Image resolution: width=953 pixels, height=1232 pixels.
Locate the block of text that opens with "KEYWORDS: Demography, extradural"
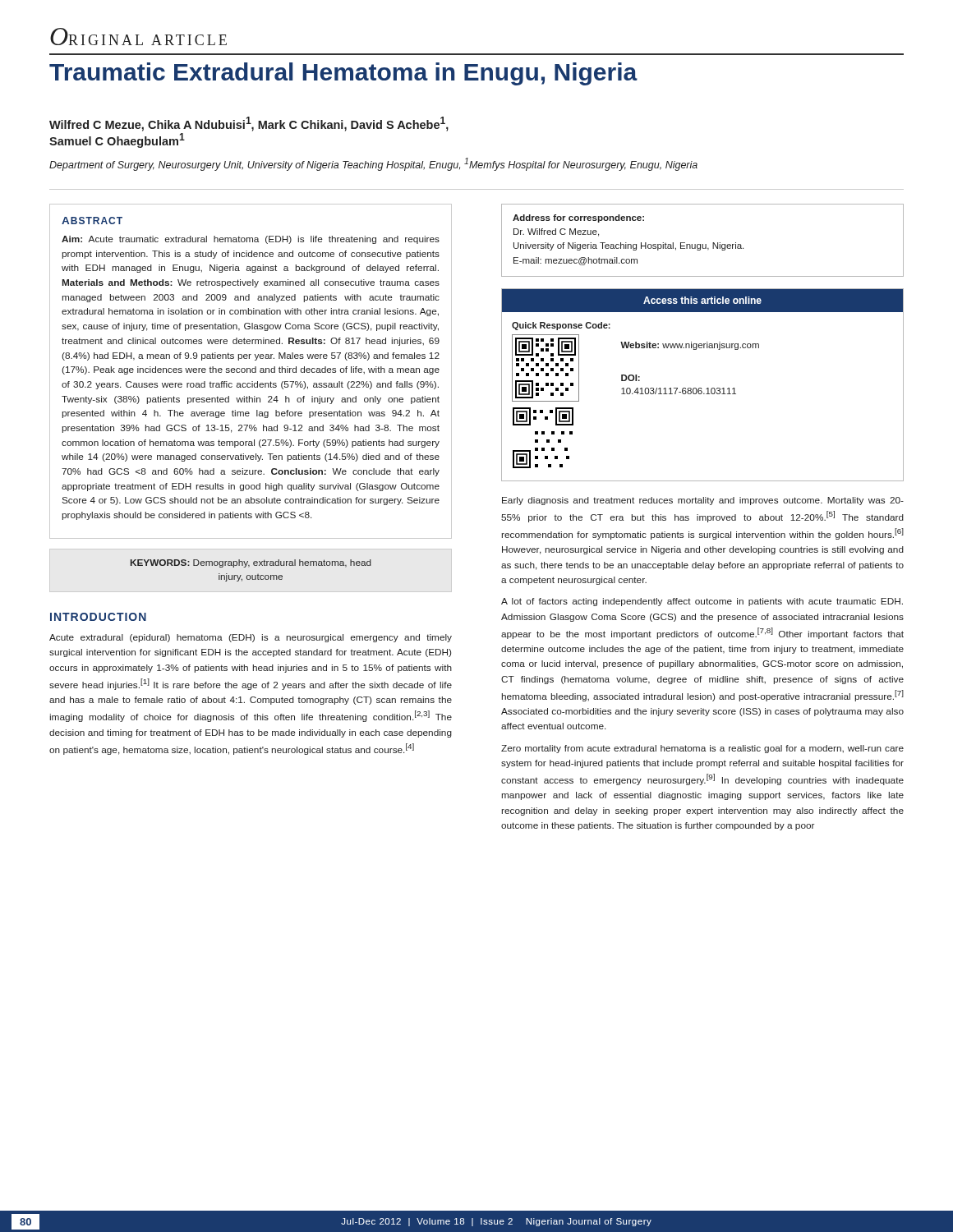tap(251, 570)
